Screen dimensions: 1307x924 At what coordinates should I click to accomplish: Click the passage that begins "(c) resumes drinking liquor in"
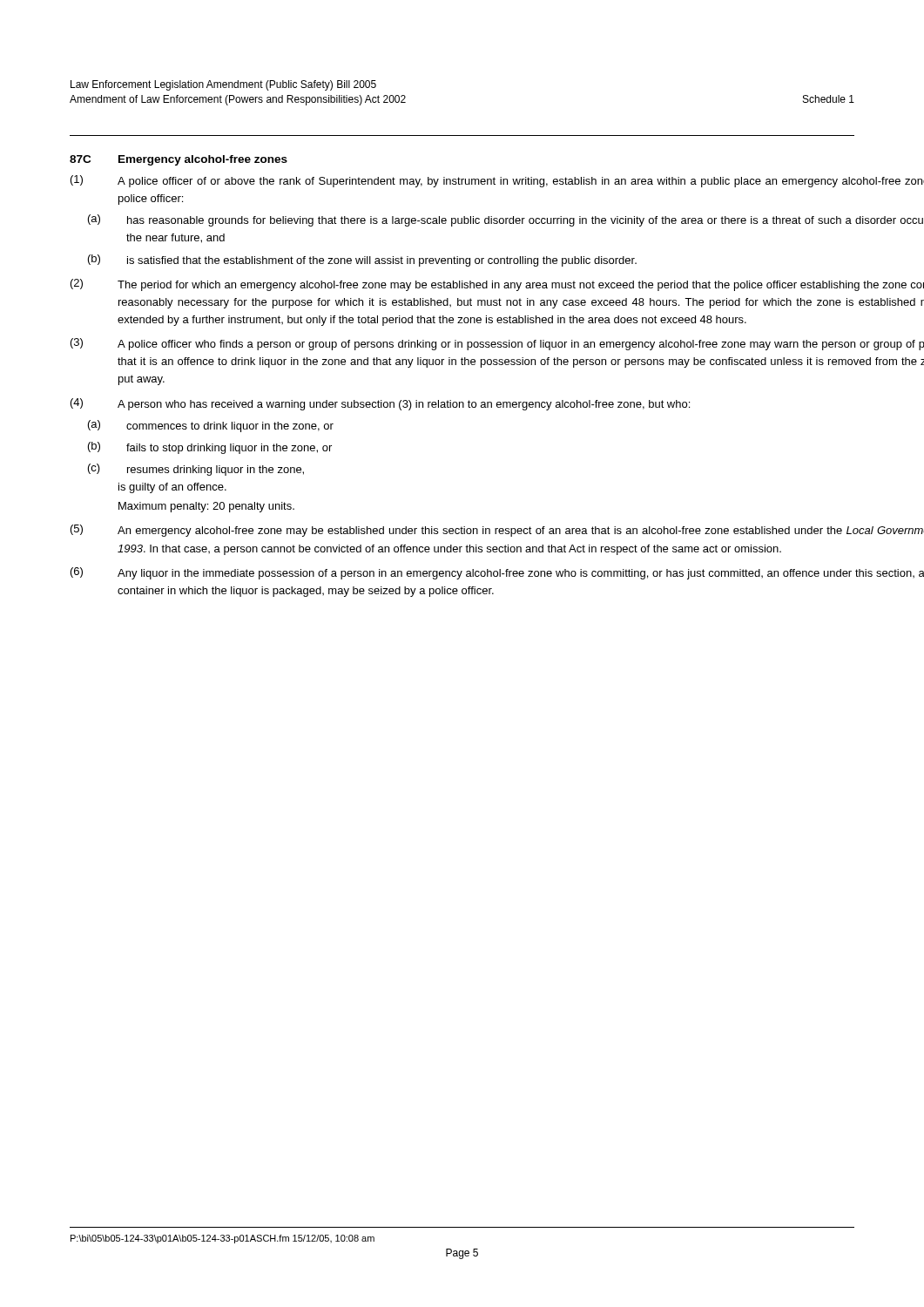pyautogui.click(x=196, y=470)
